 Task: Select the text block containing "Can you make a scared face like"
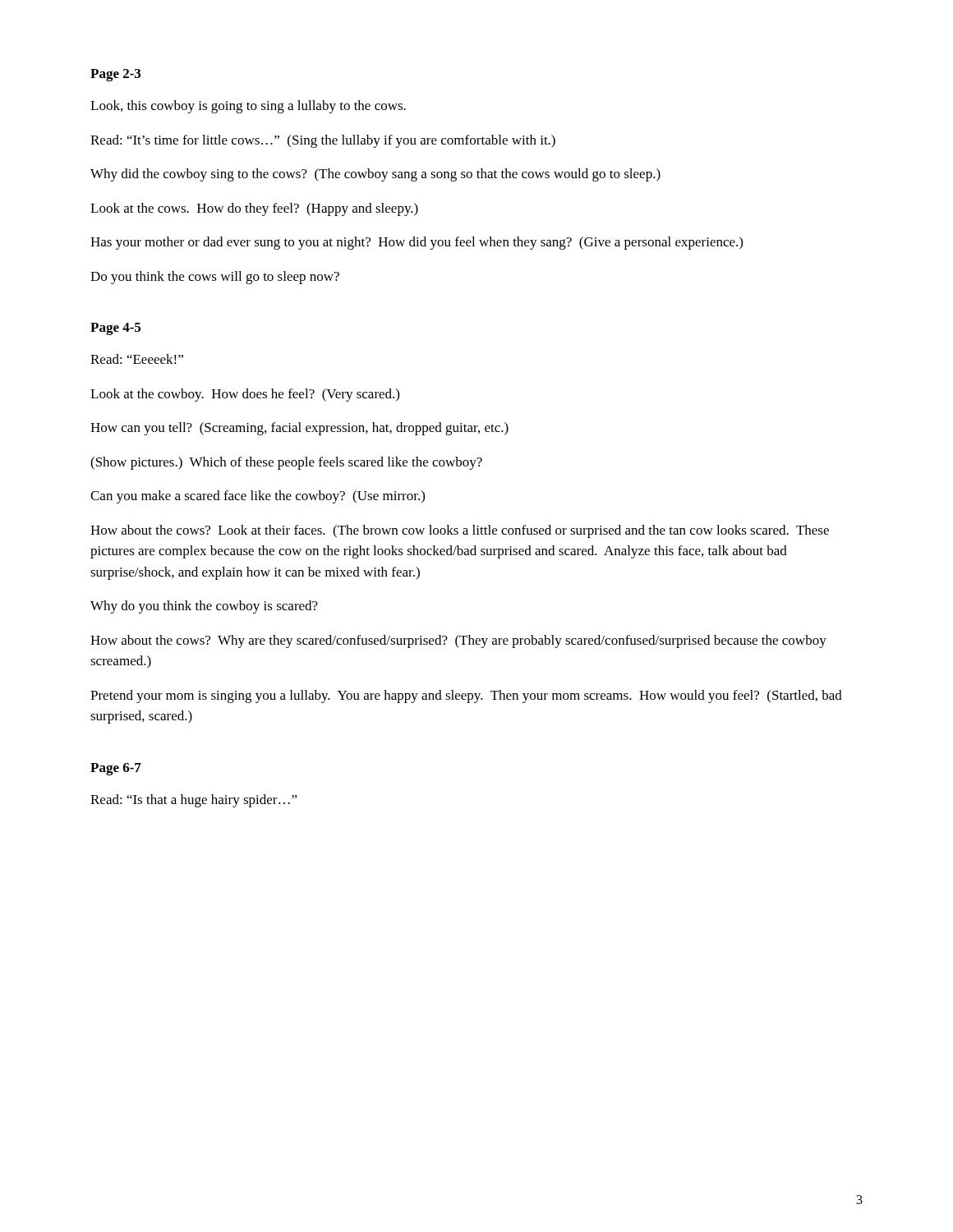(258, 496)
